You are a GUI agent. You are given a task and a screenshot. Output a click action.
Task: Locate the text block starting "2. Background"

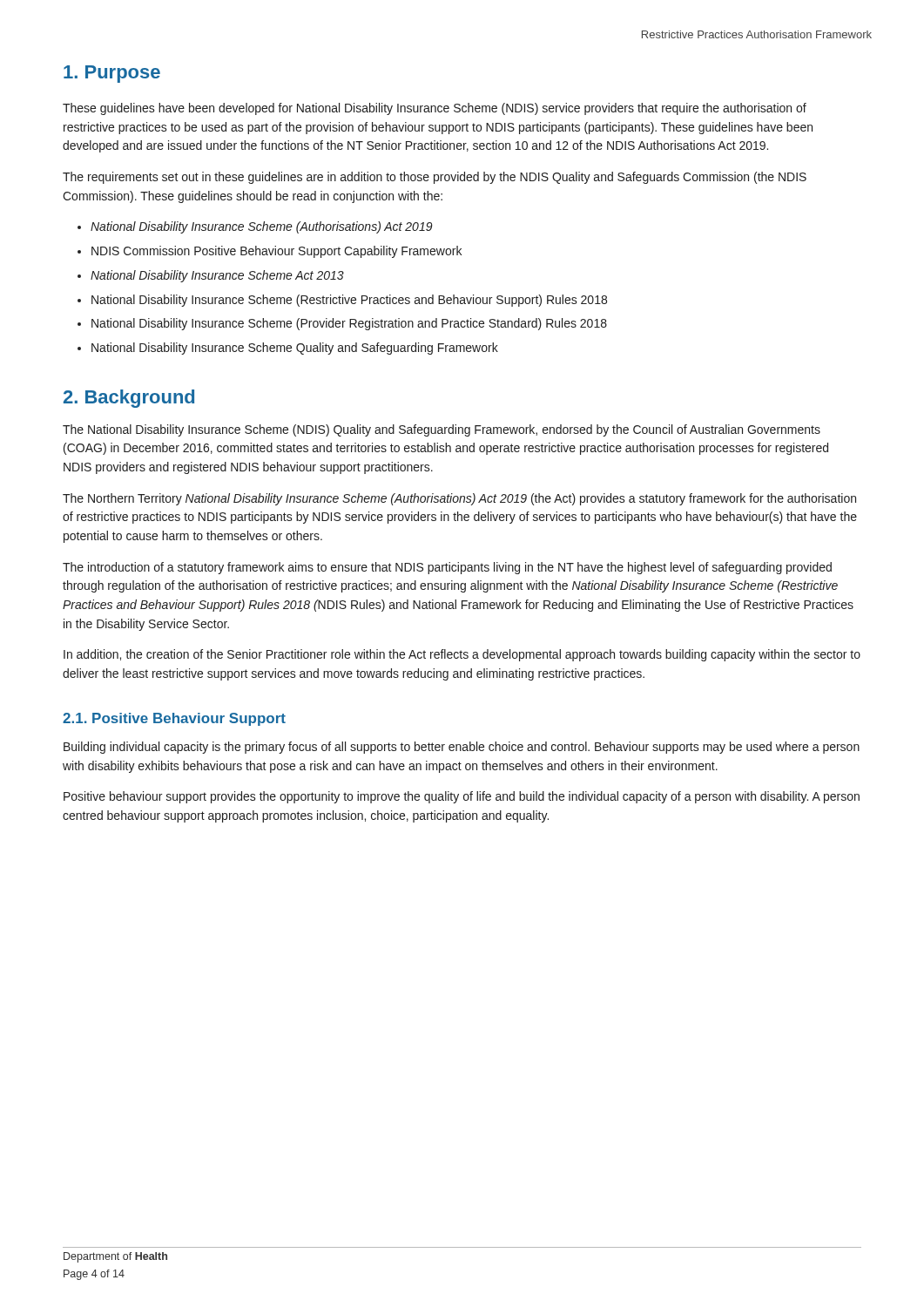click(x=129, y=399)
